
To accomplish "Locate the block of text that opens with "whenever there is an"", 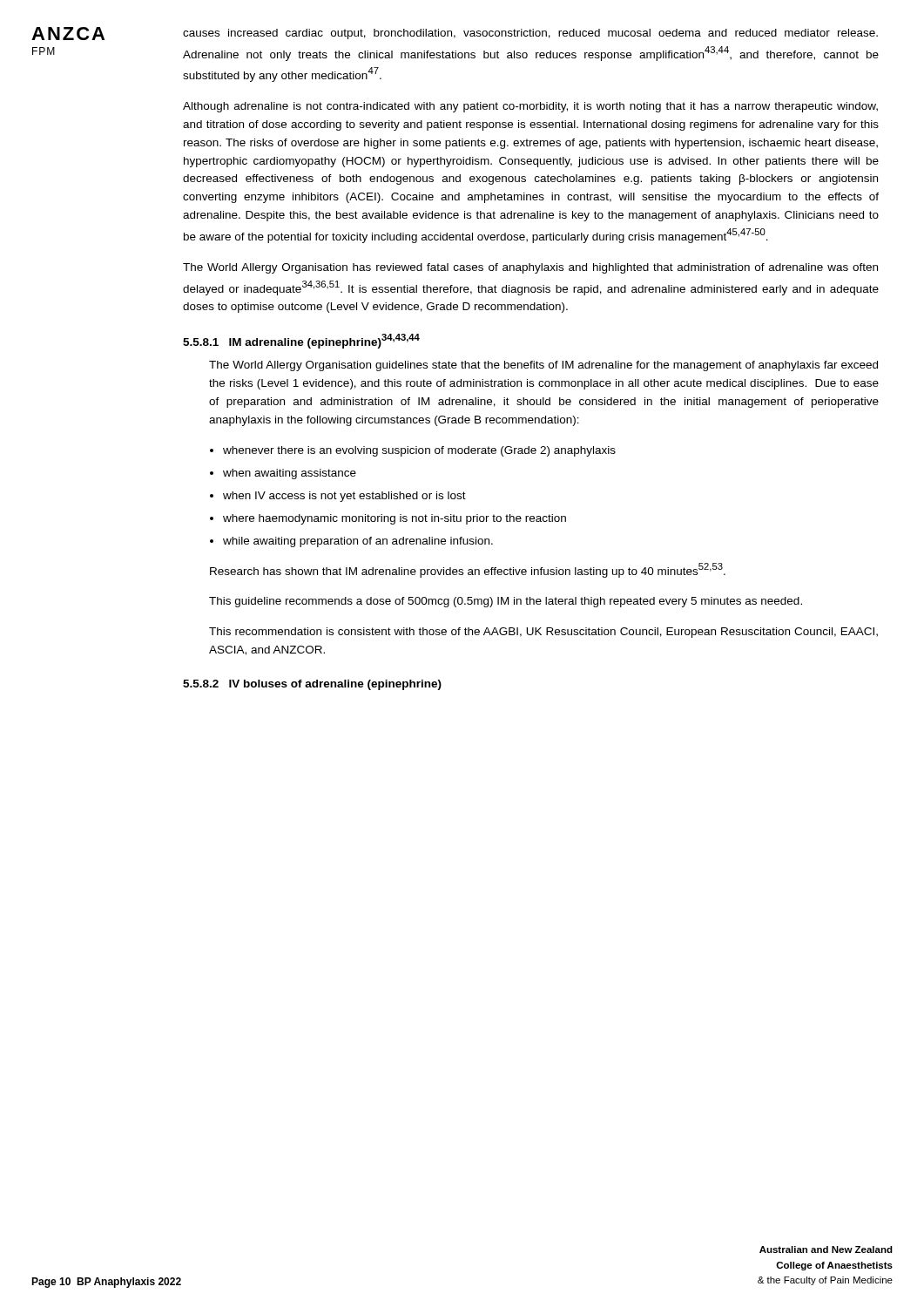I will (x=419, y=450).
